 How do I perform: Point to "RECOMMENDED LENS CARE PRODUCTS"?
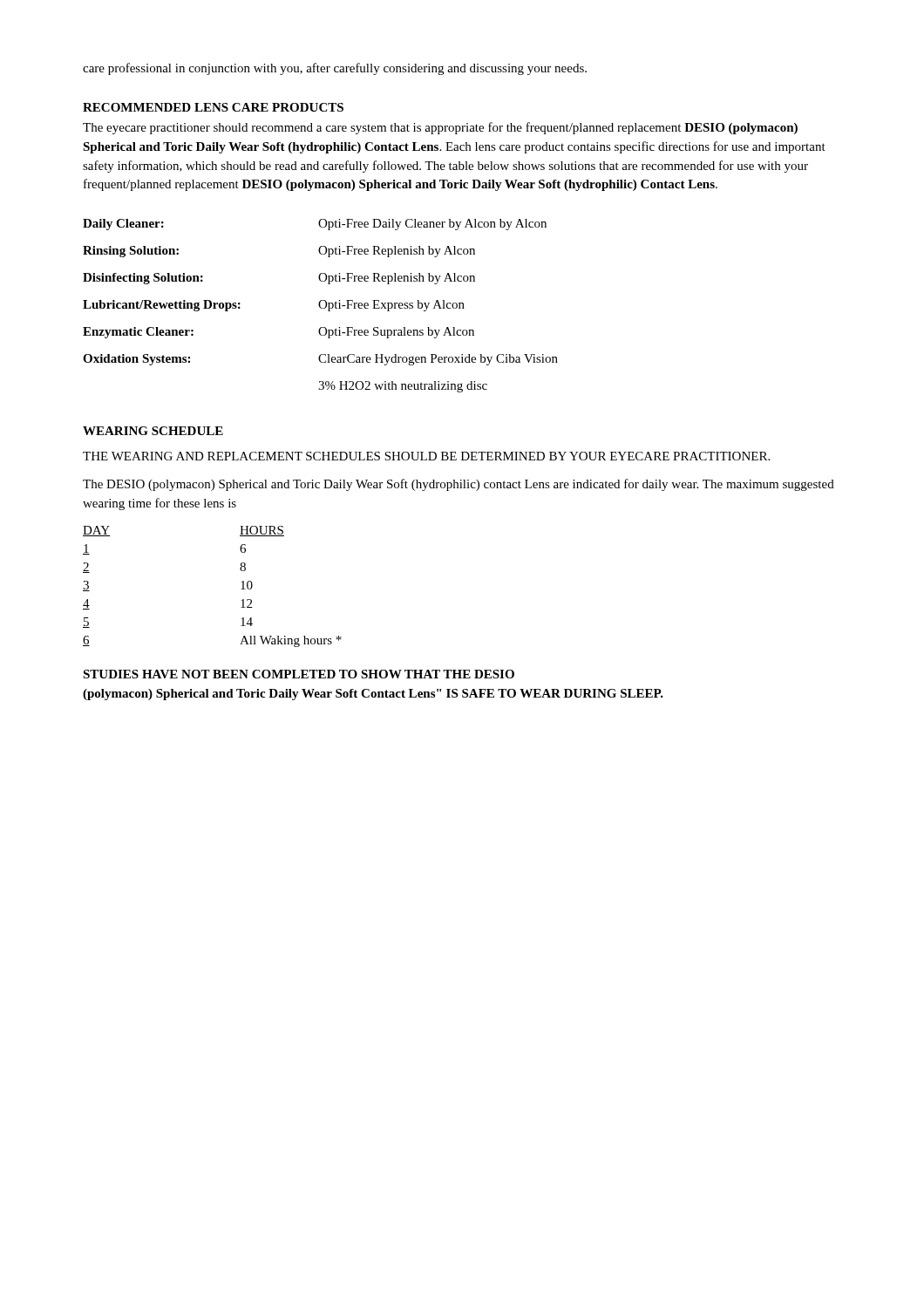click(213, 107)
